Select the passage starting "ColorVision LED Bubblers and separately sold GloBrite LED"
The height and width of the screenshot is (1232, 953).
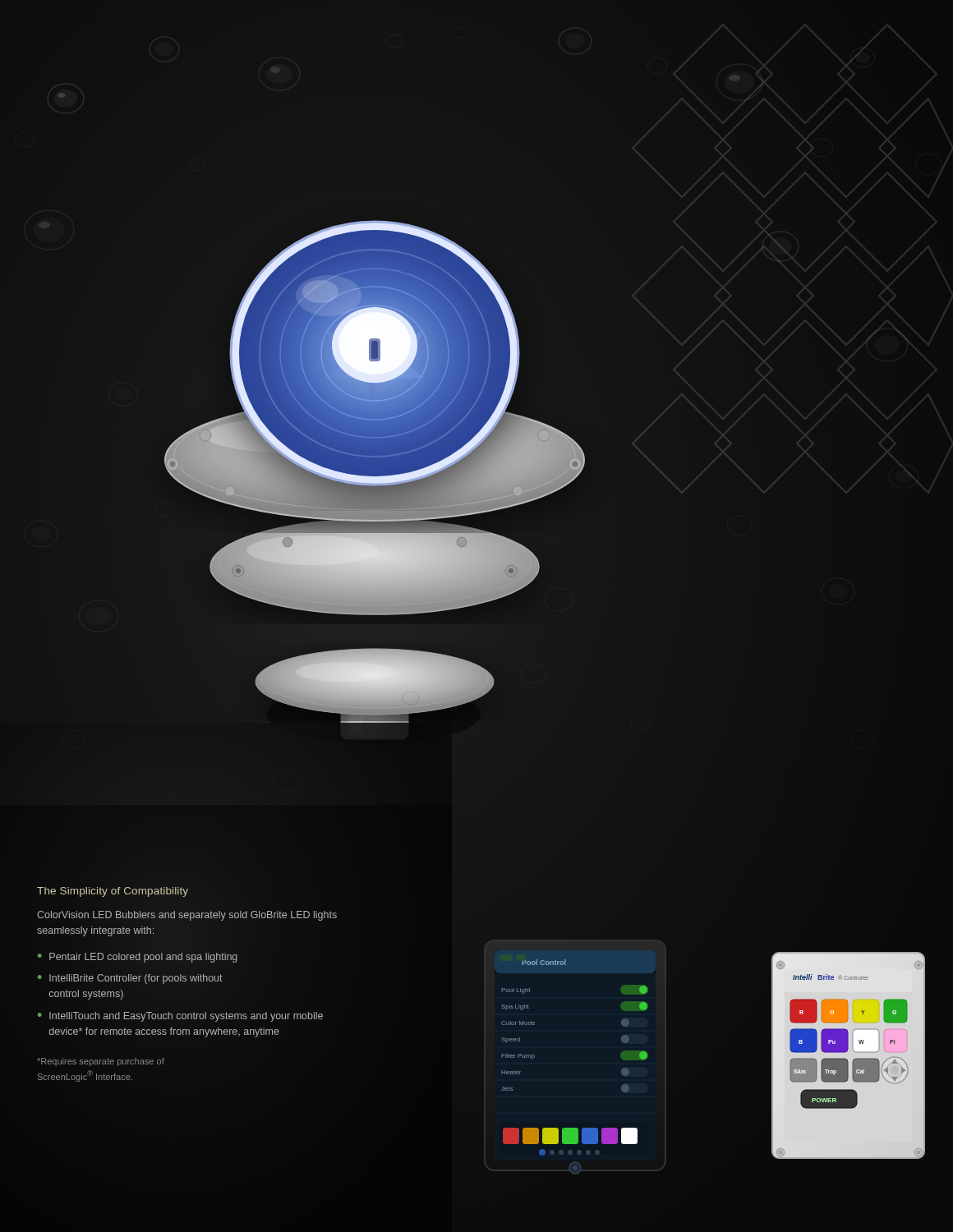(187, 923)
